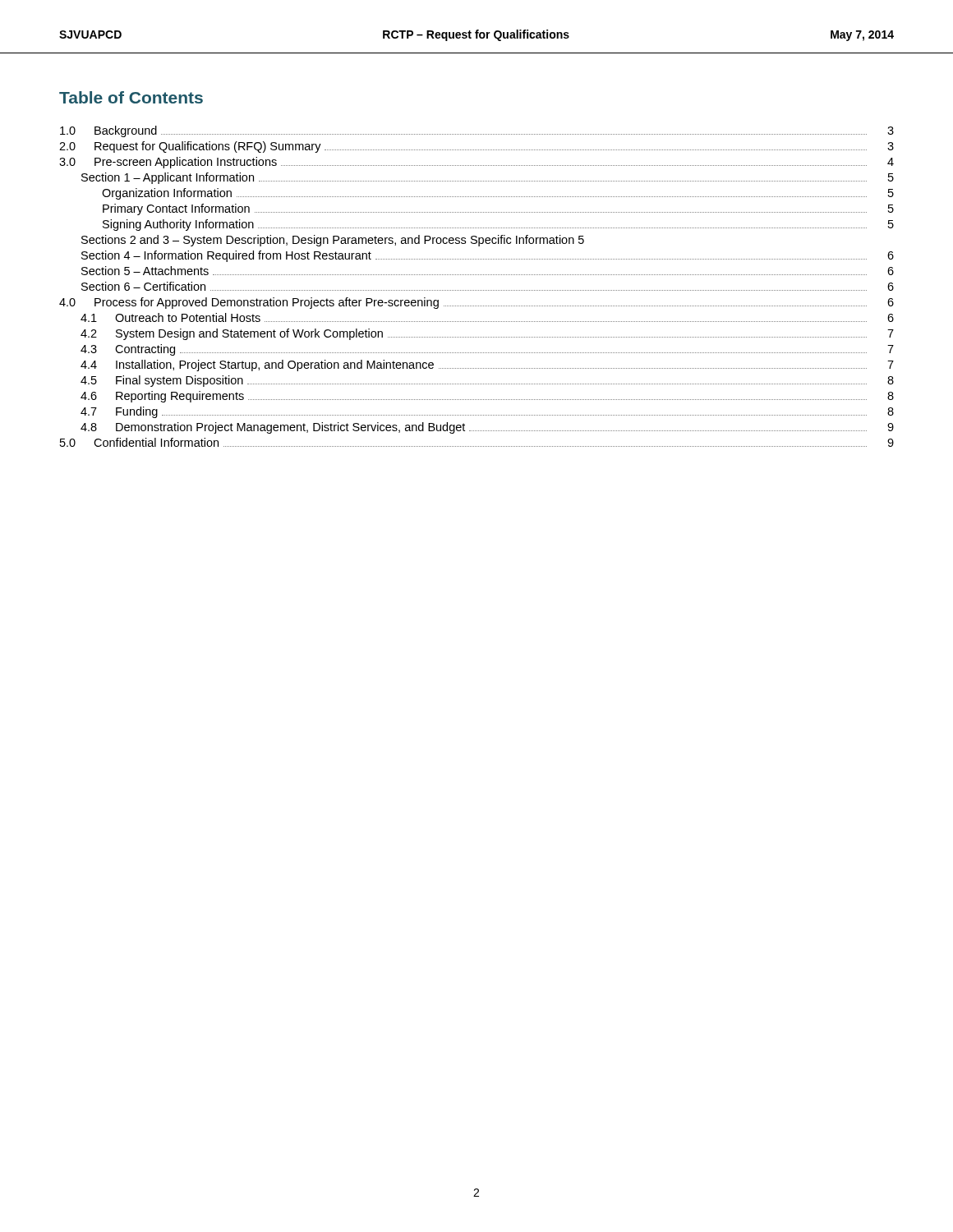Click on the text starting "4.3 Contracting 7"

tap(487, 349)
